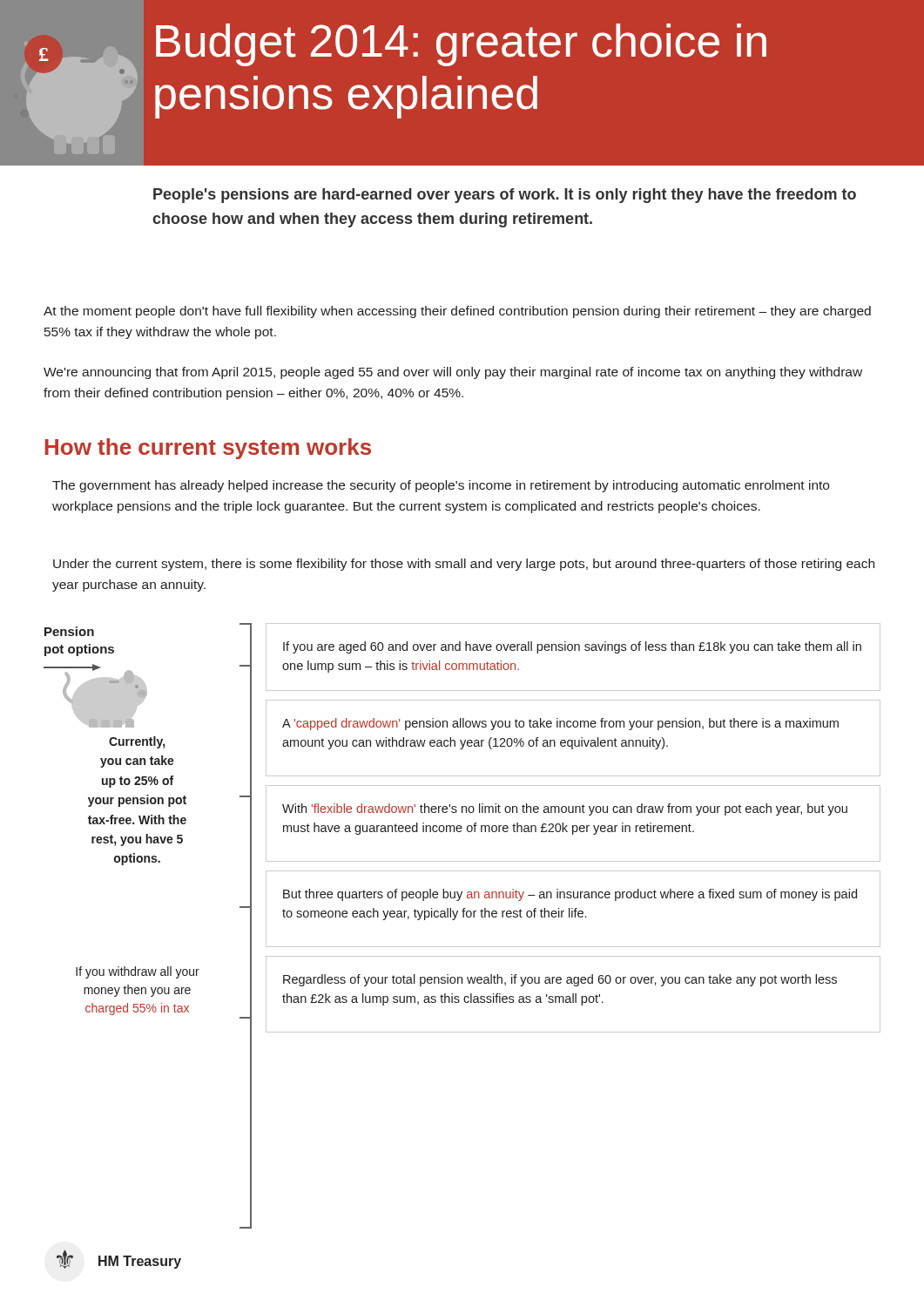Click the passage that begins "At the moment people don't have full"
This screenshot has height=1307, width=924.
pos(462,322)
